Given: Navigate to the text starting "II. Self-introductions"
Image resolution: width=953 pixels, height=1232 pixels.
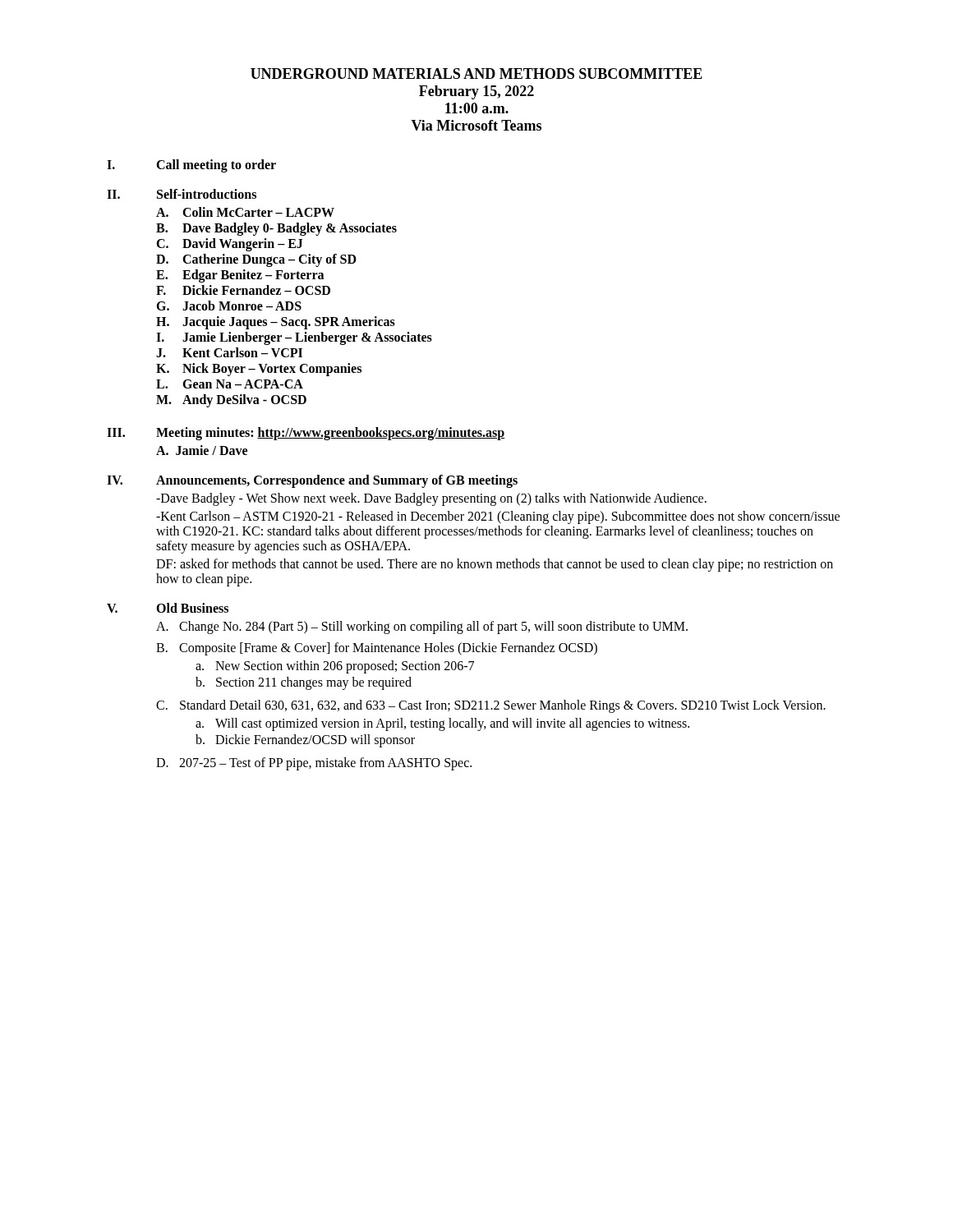Looking at the screenshot, I should pos(182,194).
